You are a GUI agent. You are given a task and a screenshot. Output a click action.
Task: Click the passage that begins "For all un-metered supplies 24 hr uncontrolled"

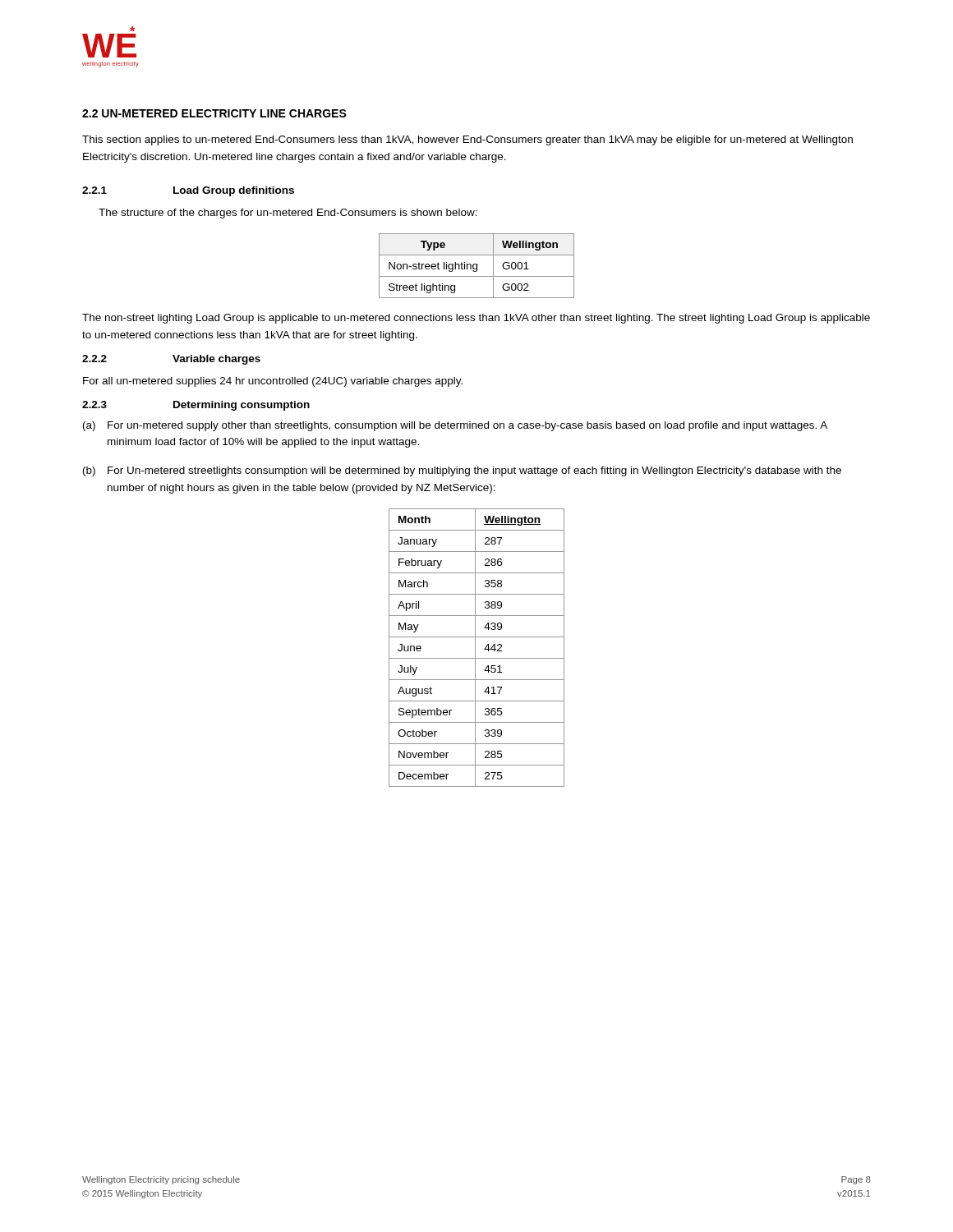pos(273,380)
